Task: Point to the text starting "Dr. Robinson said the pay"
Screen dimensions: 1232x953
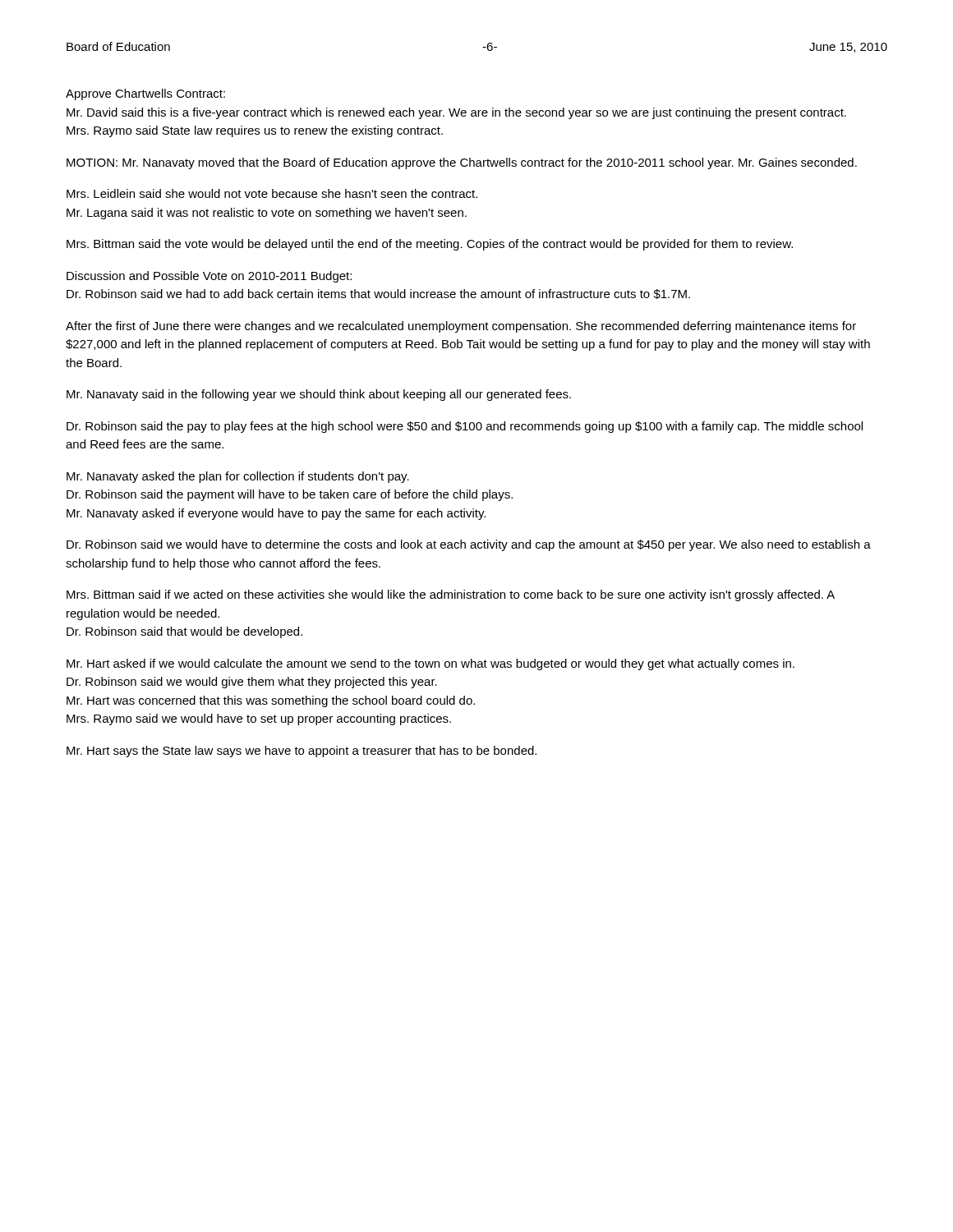Action: 476,435
